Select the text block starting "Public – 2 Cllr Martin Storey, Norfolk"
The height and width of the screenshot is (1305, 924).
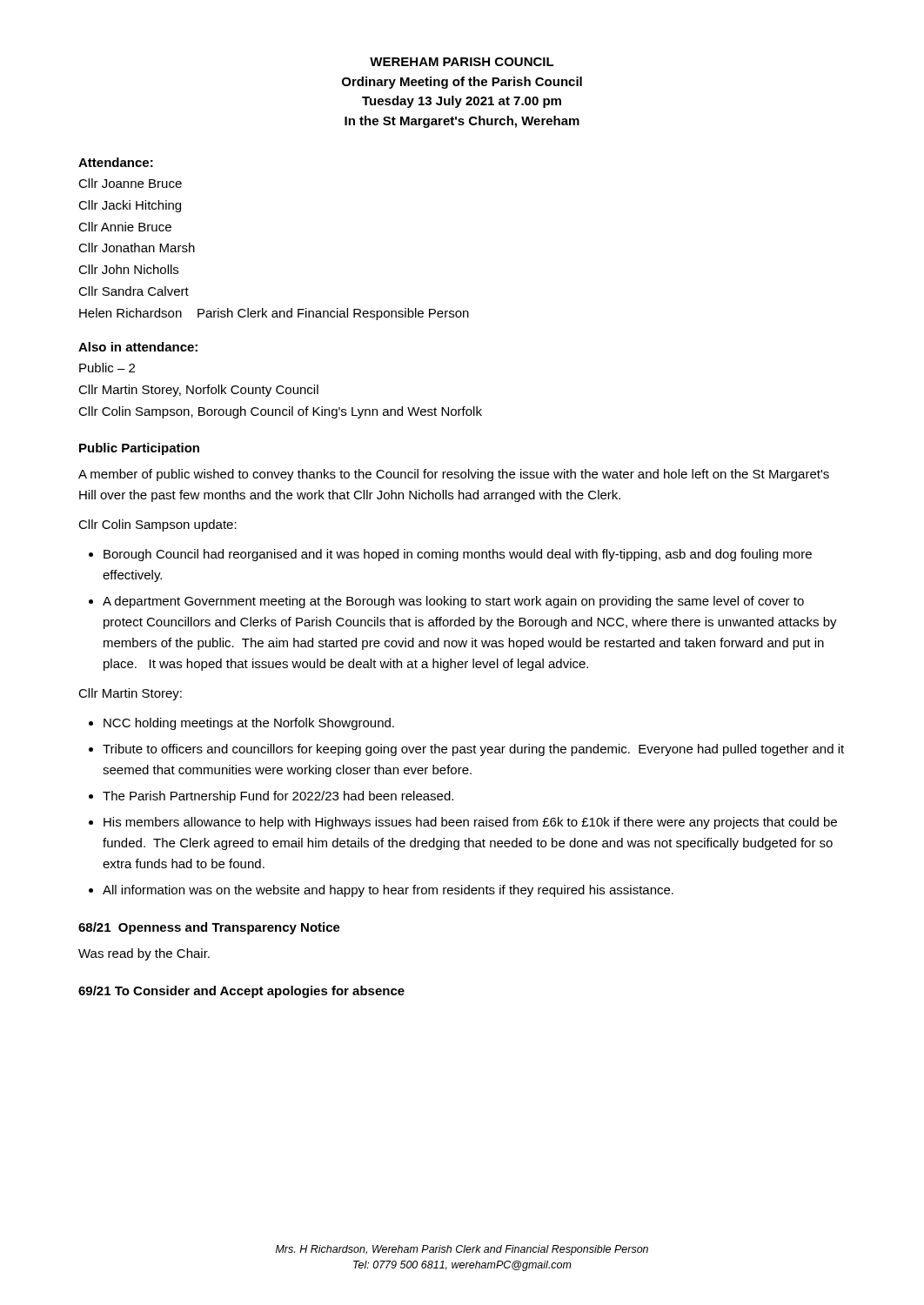click(x=107, y=368)
